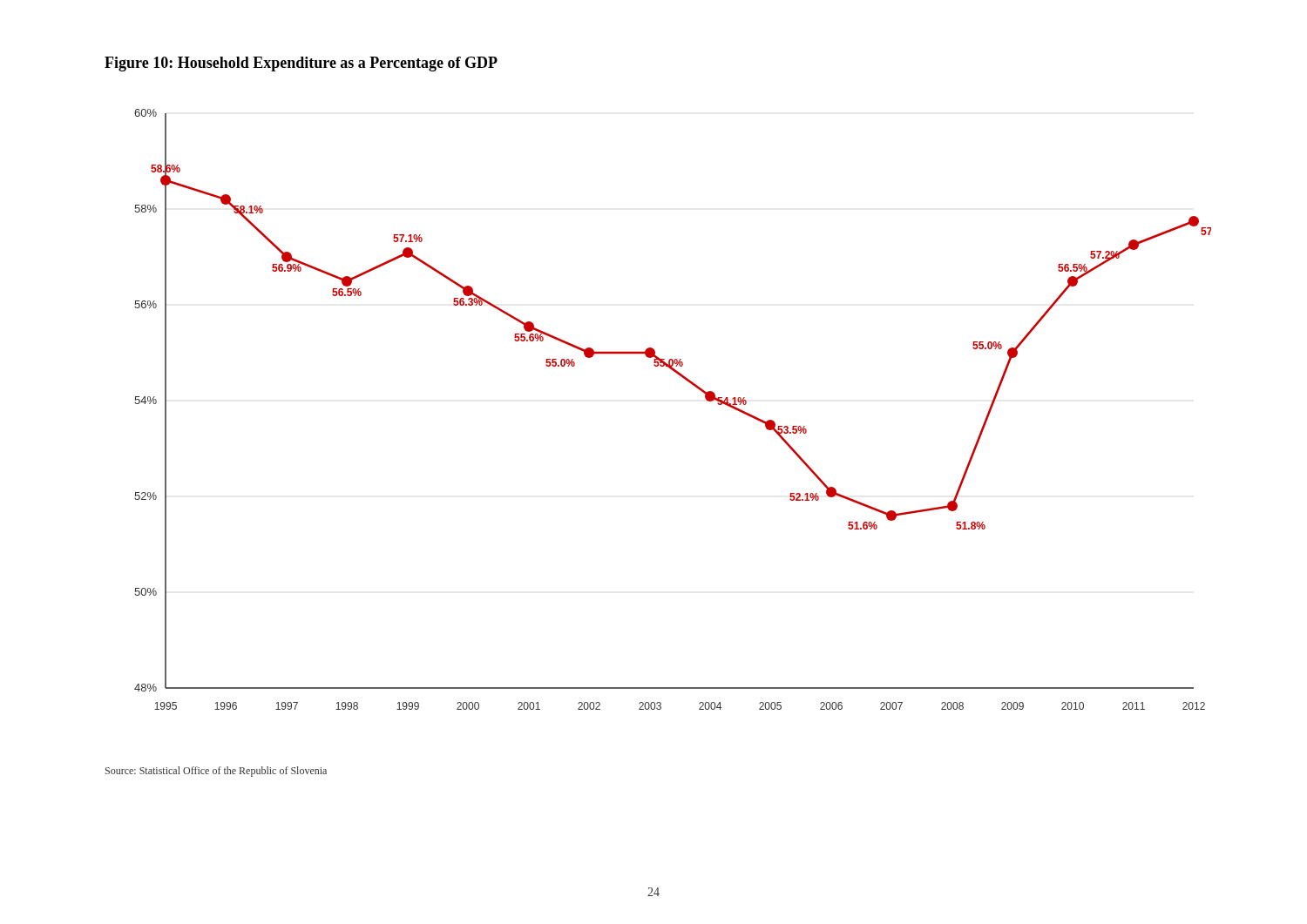The height and width of the screenshot is (924, 1307).
Task: Locate the footnote
Action: click(216, 771)
